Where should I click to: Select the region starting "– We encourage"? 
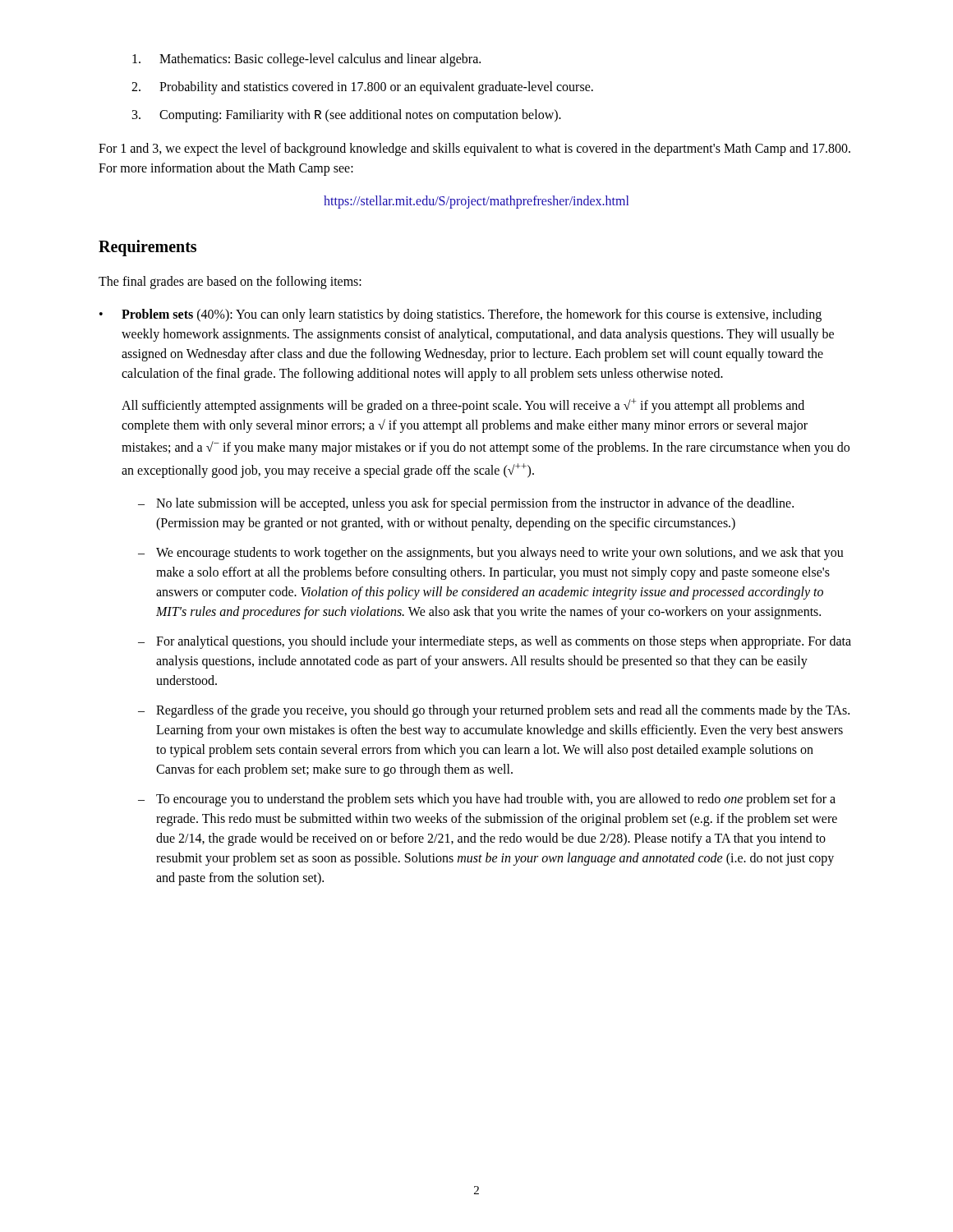[496, 582]
